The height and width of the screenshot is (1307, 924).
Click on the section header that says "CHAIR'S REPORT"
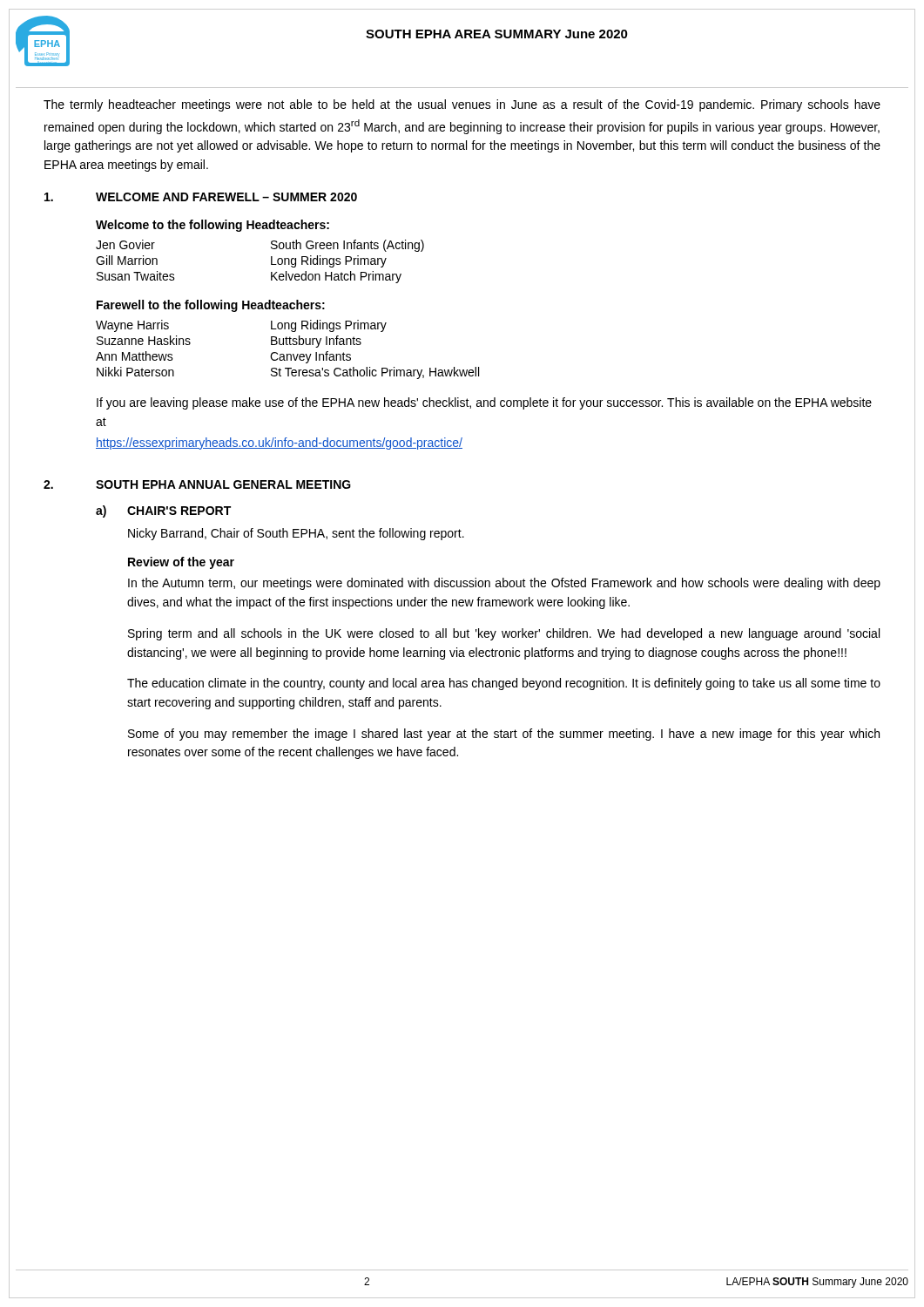click(x=179, y=510)
